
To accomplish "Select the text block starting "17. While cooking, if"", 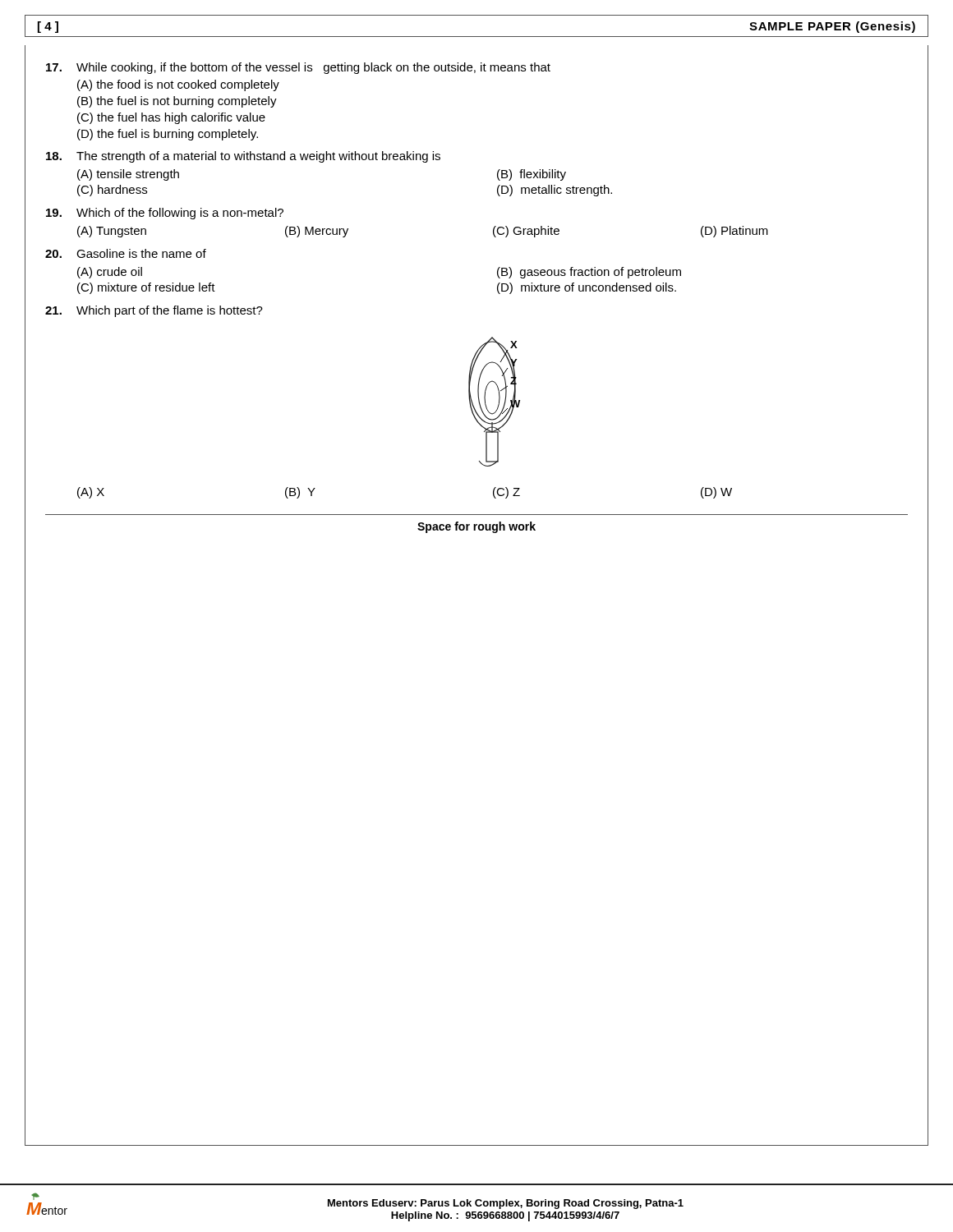I will tap(298, 68).
